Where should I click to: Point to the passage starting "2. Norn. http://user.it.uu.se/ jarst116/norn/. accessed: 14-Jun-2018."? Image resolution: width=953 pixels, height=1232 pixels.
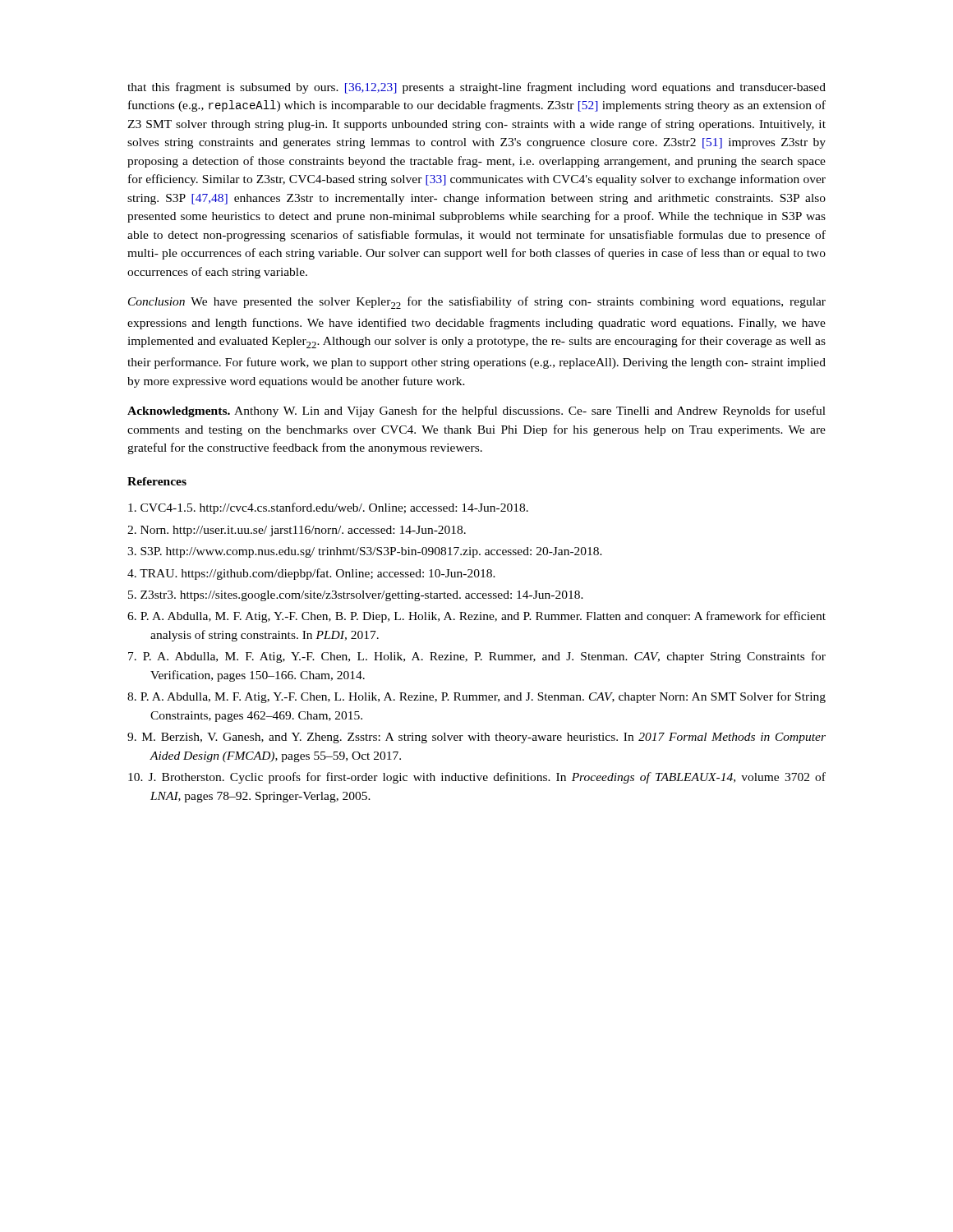click(x=476, y=530)
